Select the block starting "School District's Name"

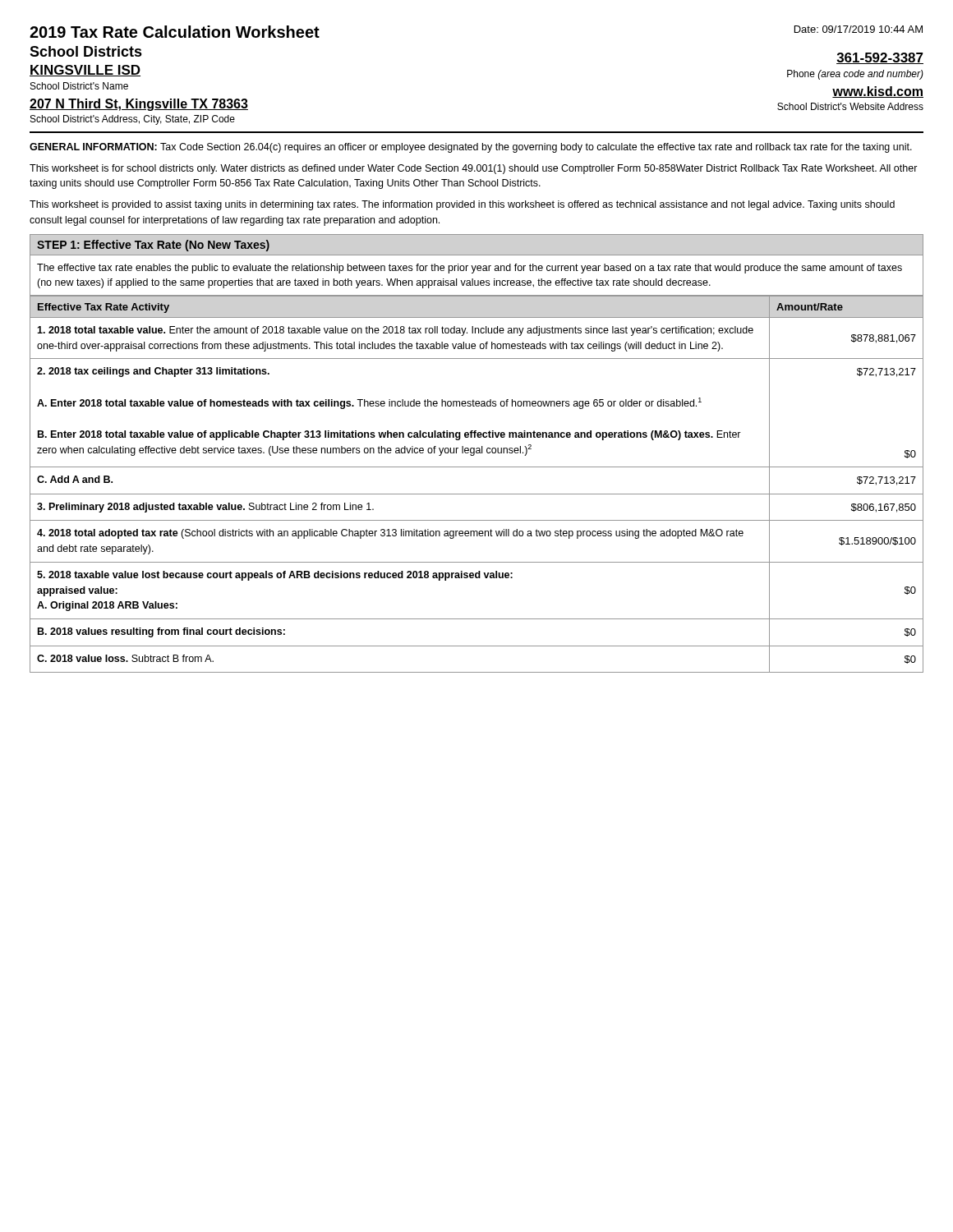(x=79, y=86)
